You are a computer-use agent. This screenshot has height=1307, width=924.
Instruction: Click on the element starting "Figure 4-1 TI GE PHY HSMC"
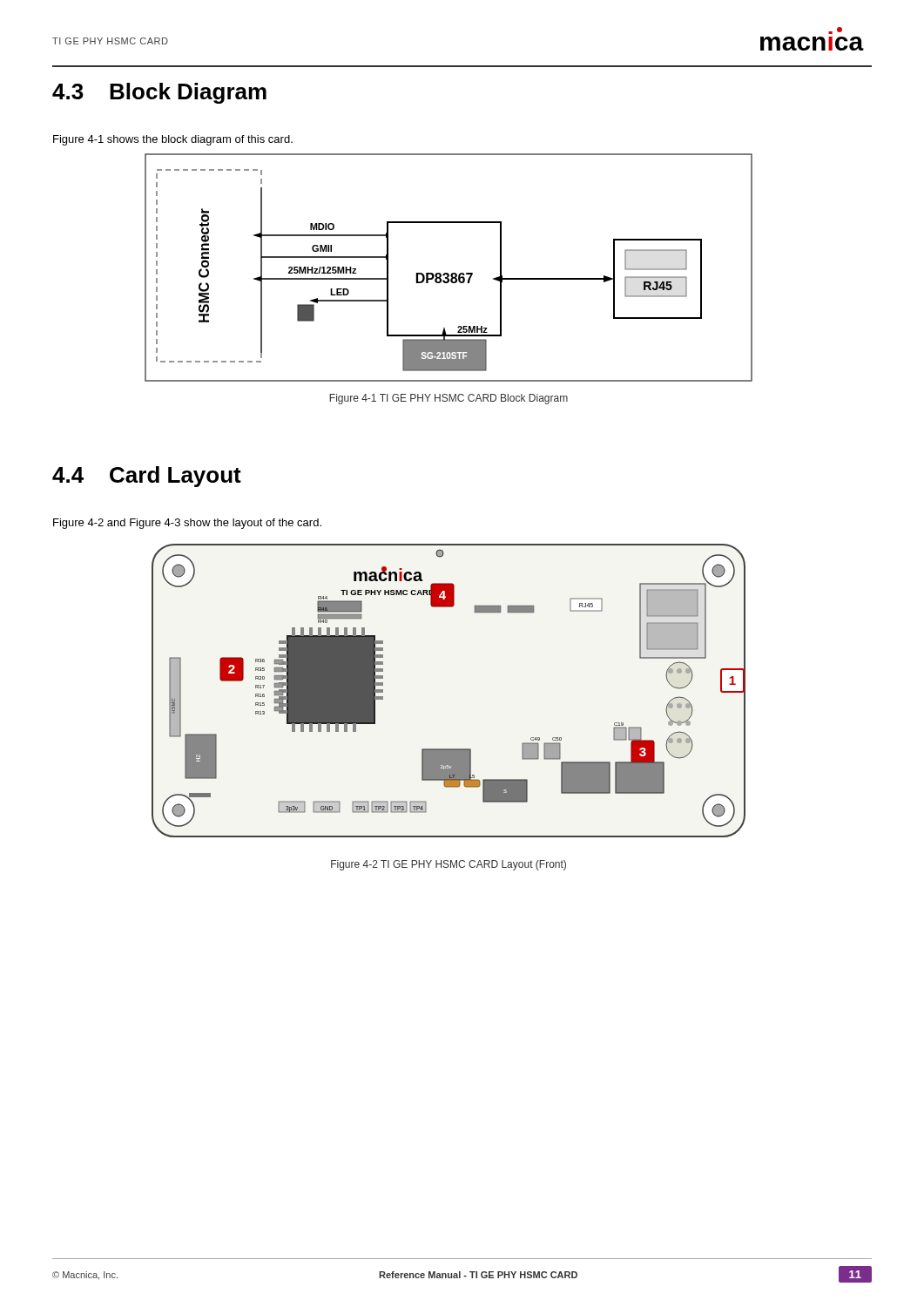[x=448, y=398]
